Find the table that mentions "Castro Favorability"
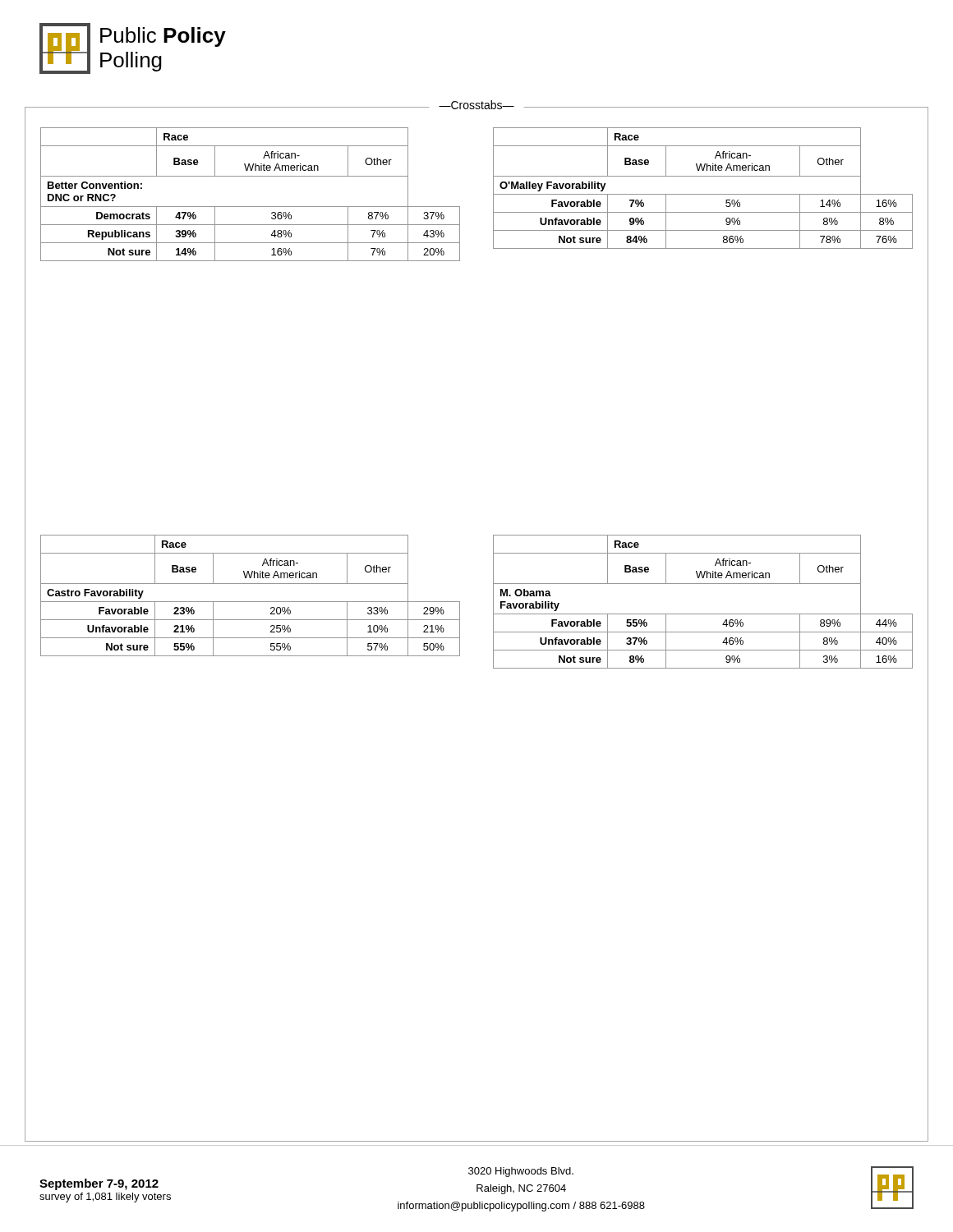Viewport: 953px width, 1232px height. 250,602
